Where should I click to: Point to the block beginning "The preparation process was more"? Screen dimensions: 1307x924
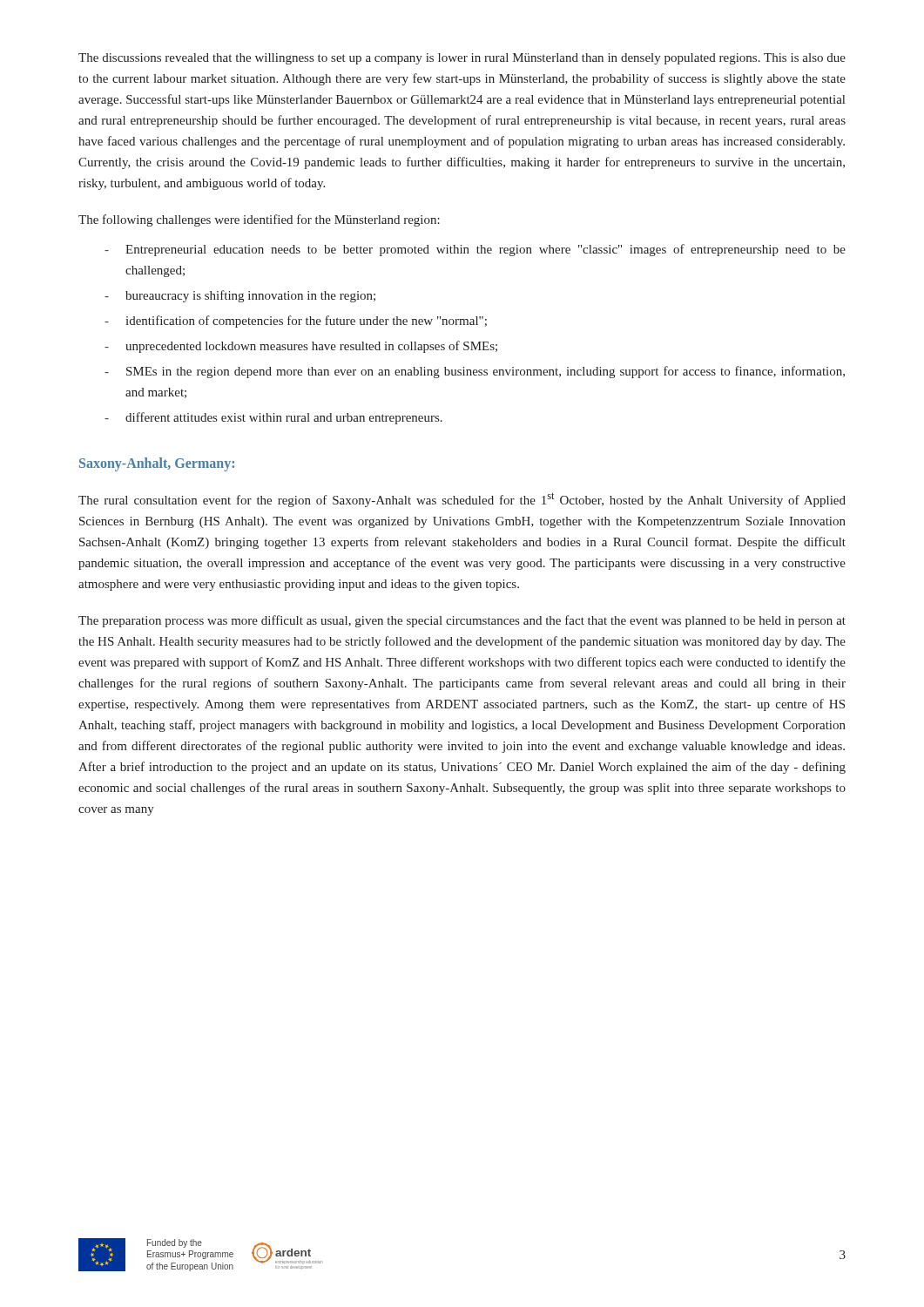462,714
